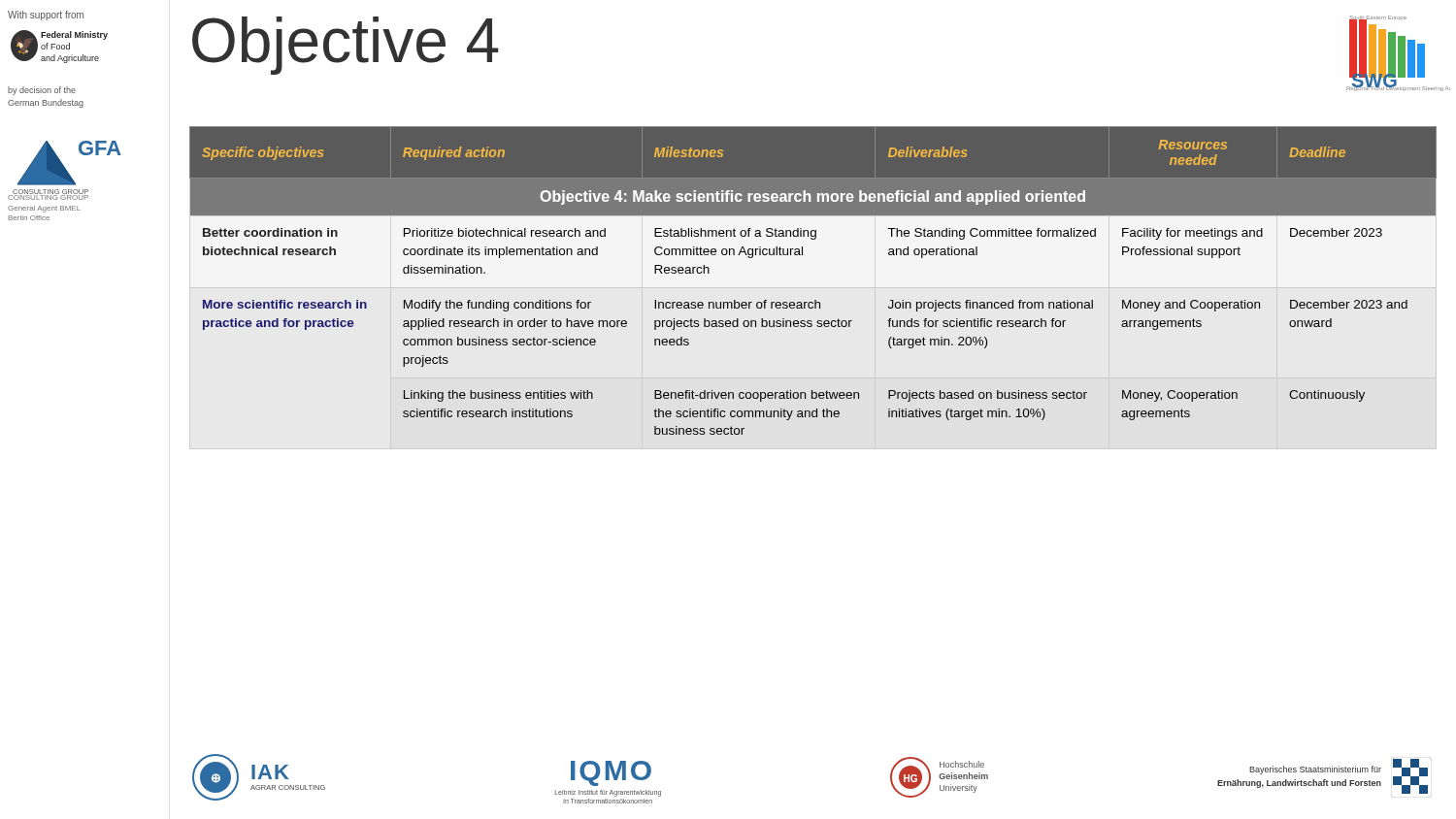Screen dimensions: 819x1456
Task: Find the table that mentions "Increase number of"
Action: point(813,288)
